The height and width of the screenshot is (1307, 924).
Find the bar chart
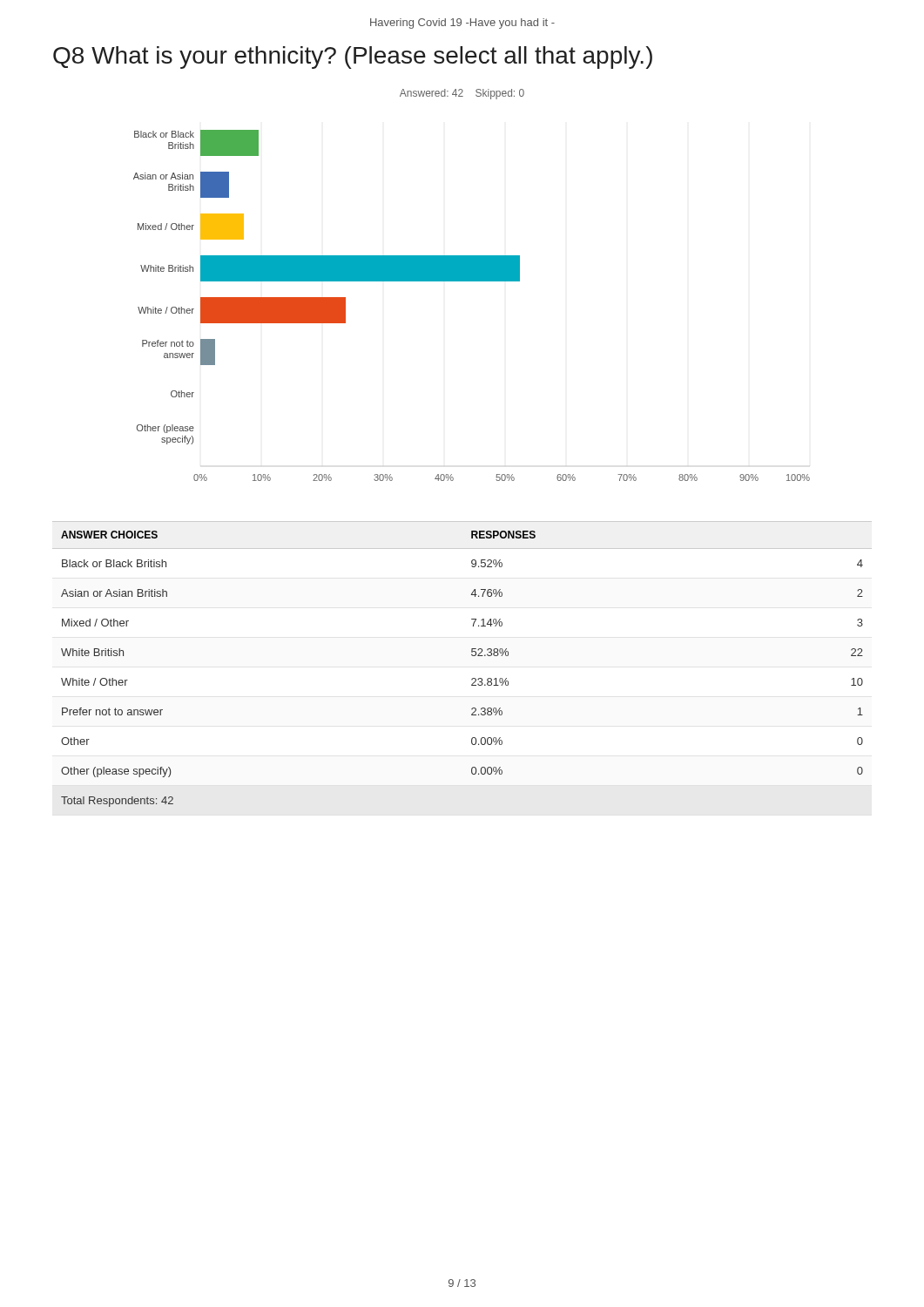[x=444, y=305]
